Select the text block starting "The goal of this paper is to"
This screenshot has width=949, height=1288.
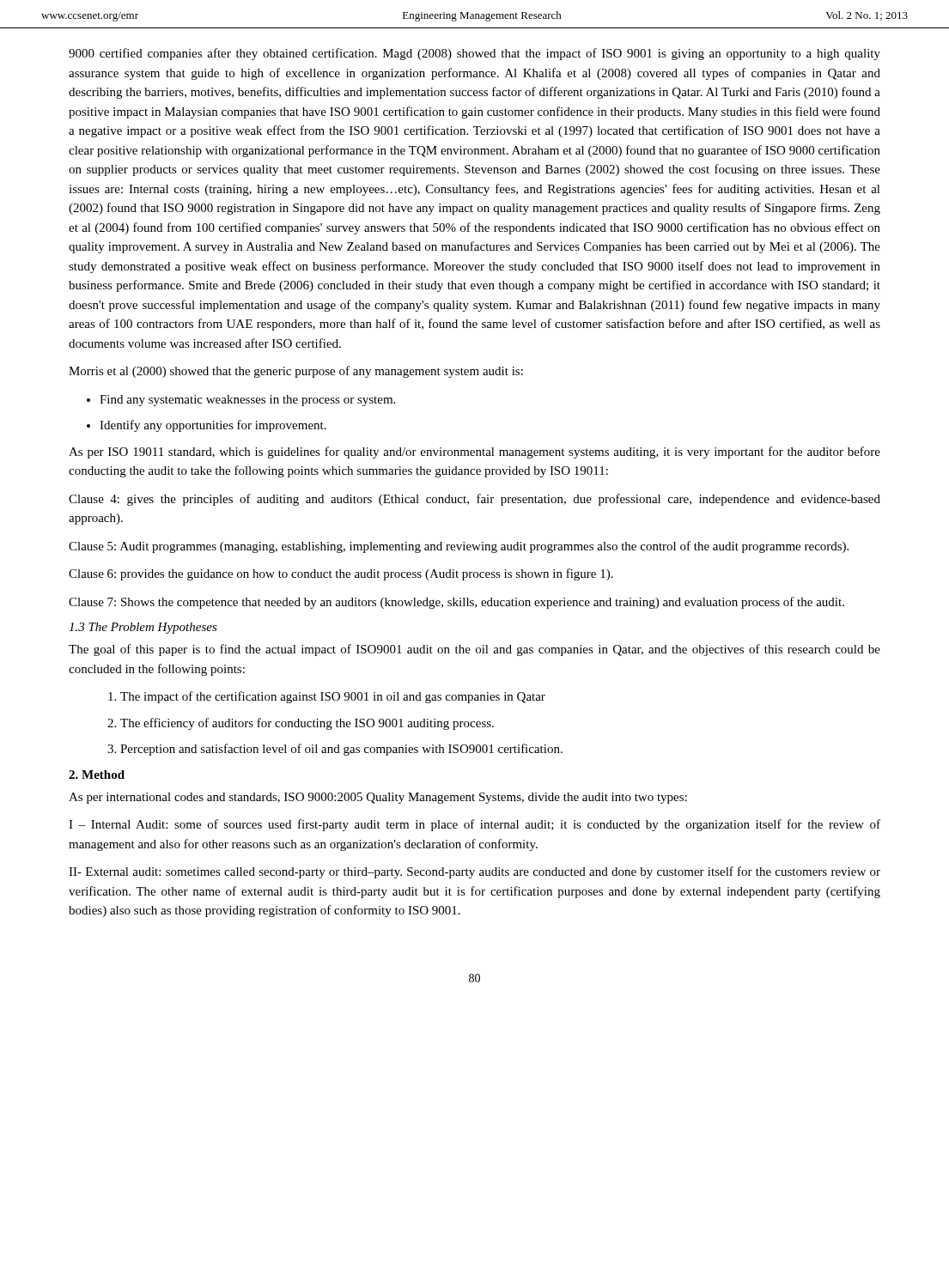pyautogui.click(x=474, y=659)
